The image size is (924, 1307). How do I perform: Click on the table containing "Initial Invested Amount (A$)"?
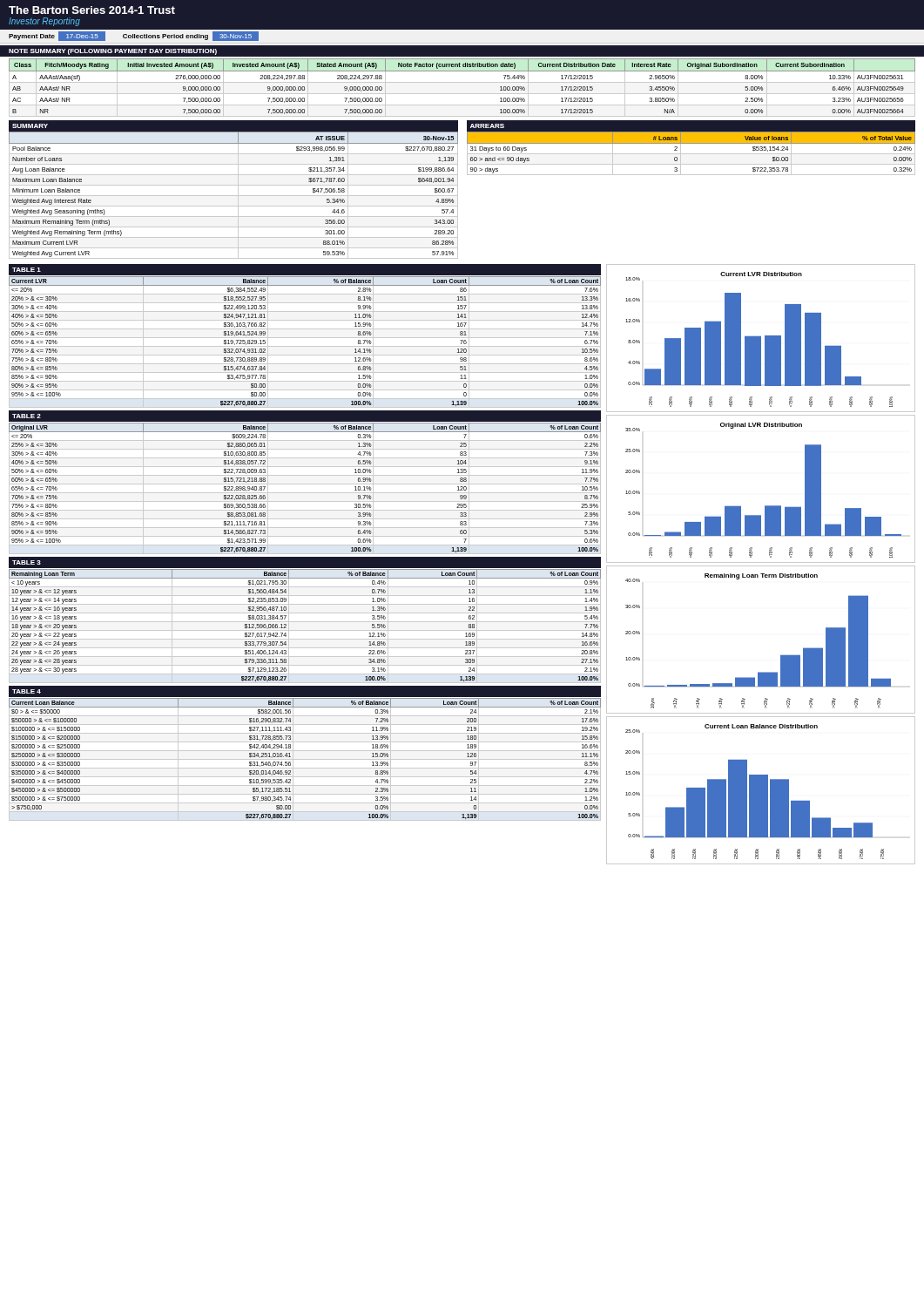point(462,88)
